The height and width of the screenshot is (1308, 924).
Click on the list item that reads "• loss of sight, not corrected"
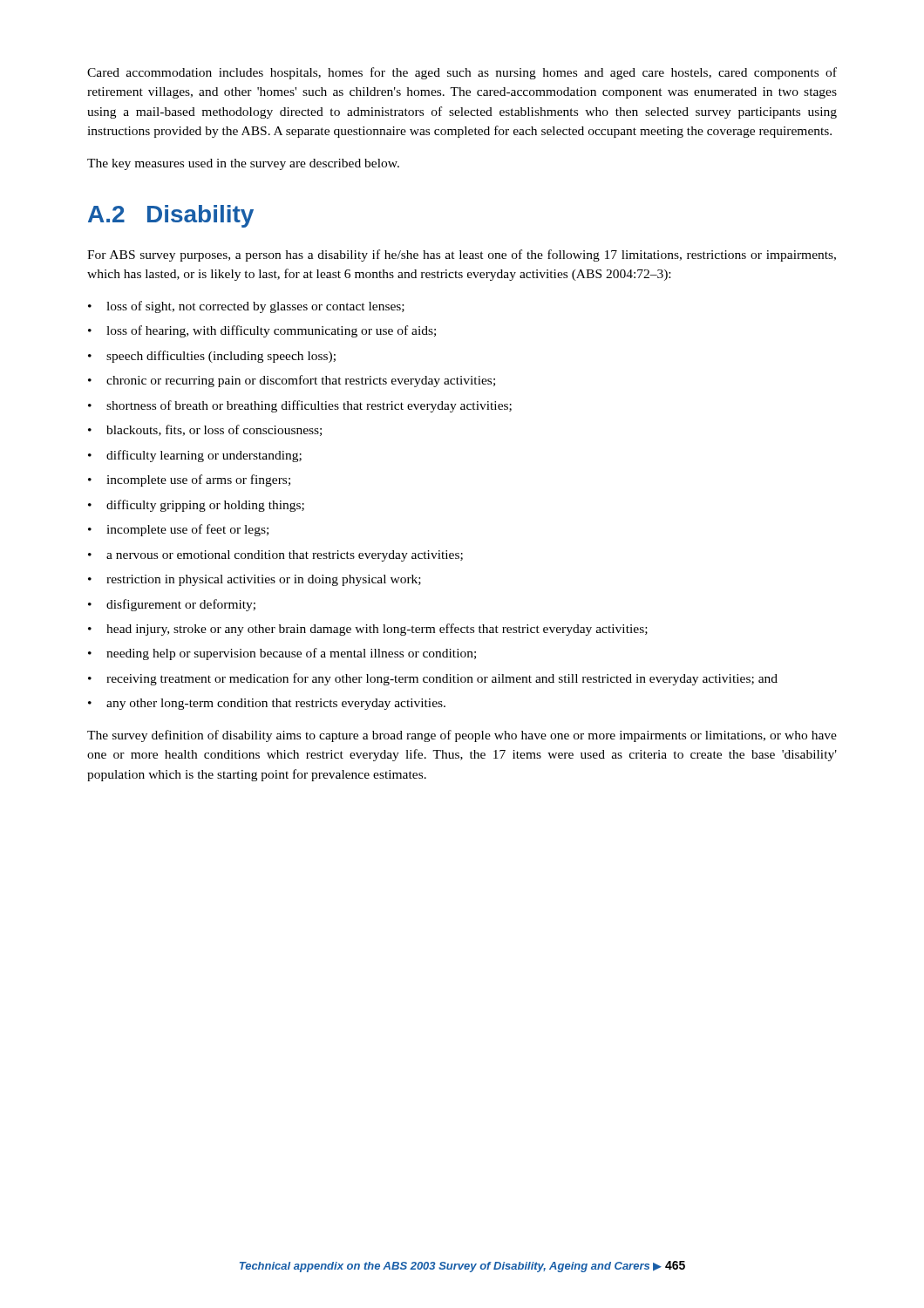pos(246,307)
